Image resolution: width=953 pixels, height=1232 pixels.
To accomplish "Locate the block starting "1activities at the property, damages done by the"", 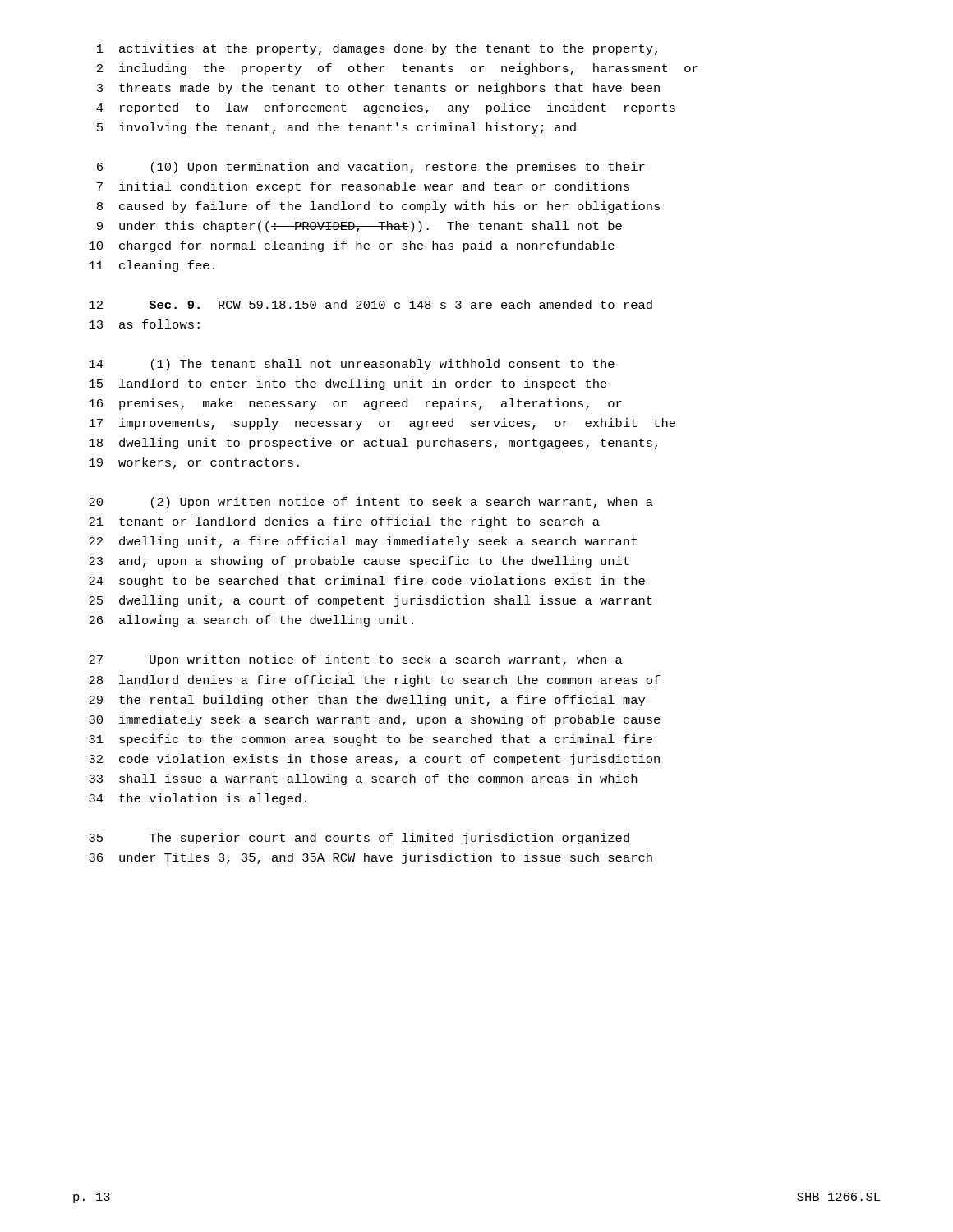I will point(476,89).
